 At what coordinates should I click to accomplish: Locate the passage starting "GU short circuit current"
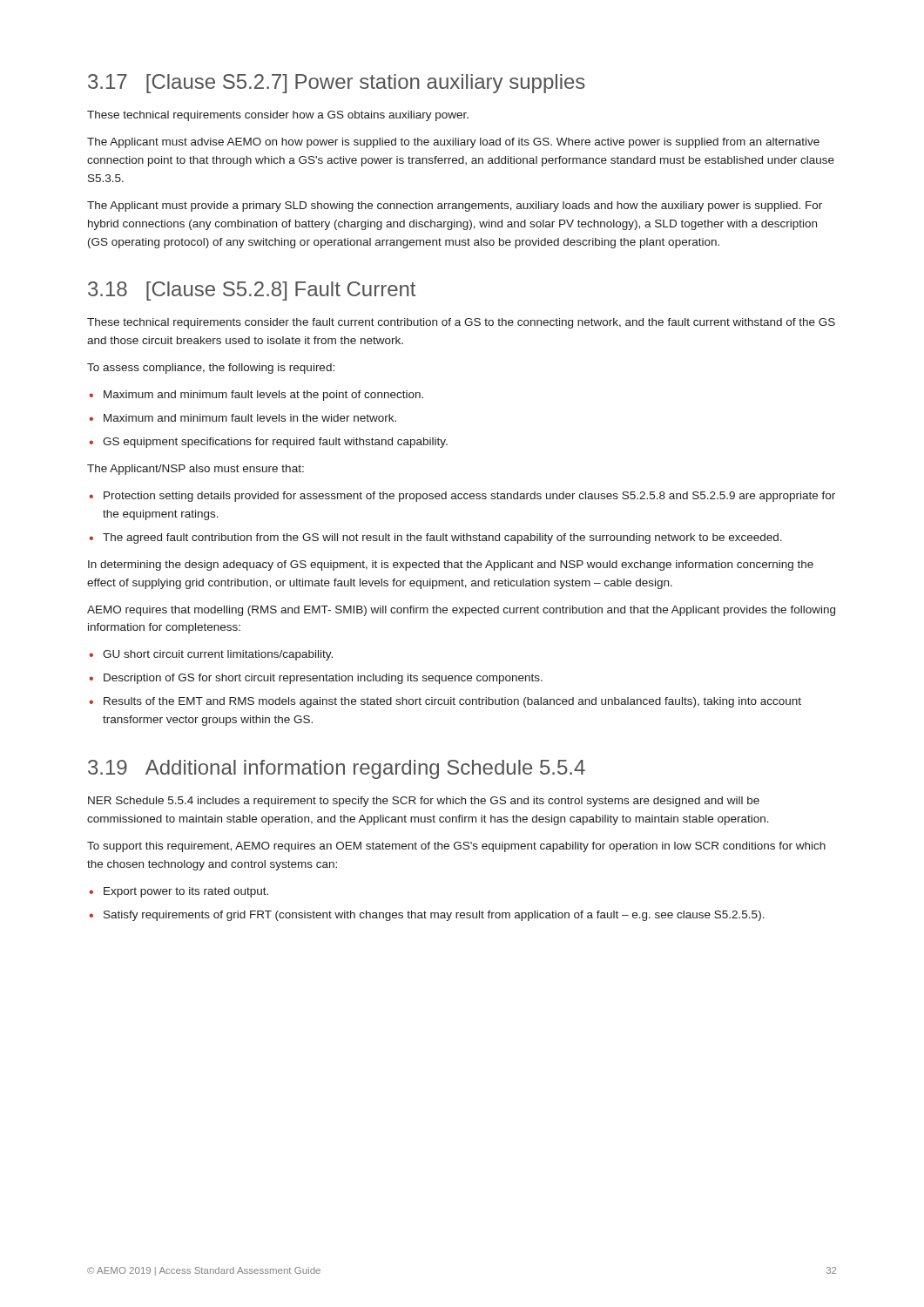pos(211,655)
